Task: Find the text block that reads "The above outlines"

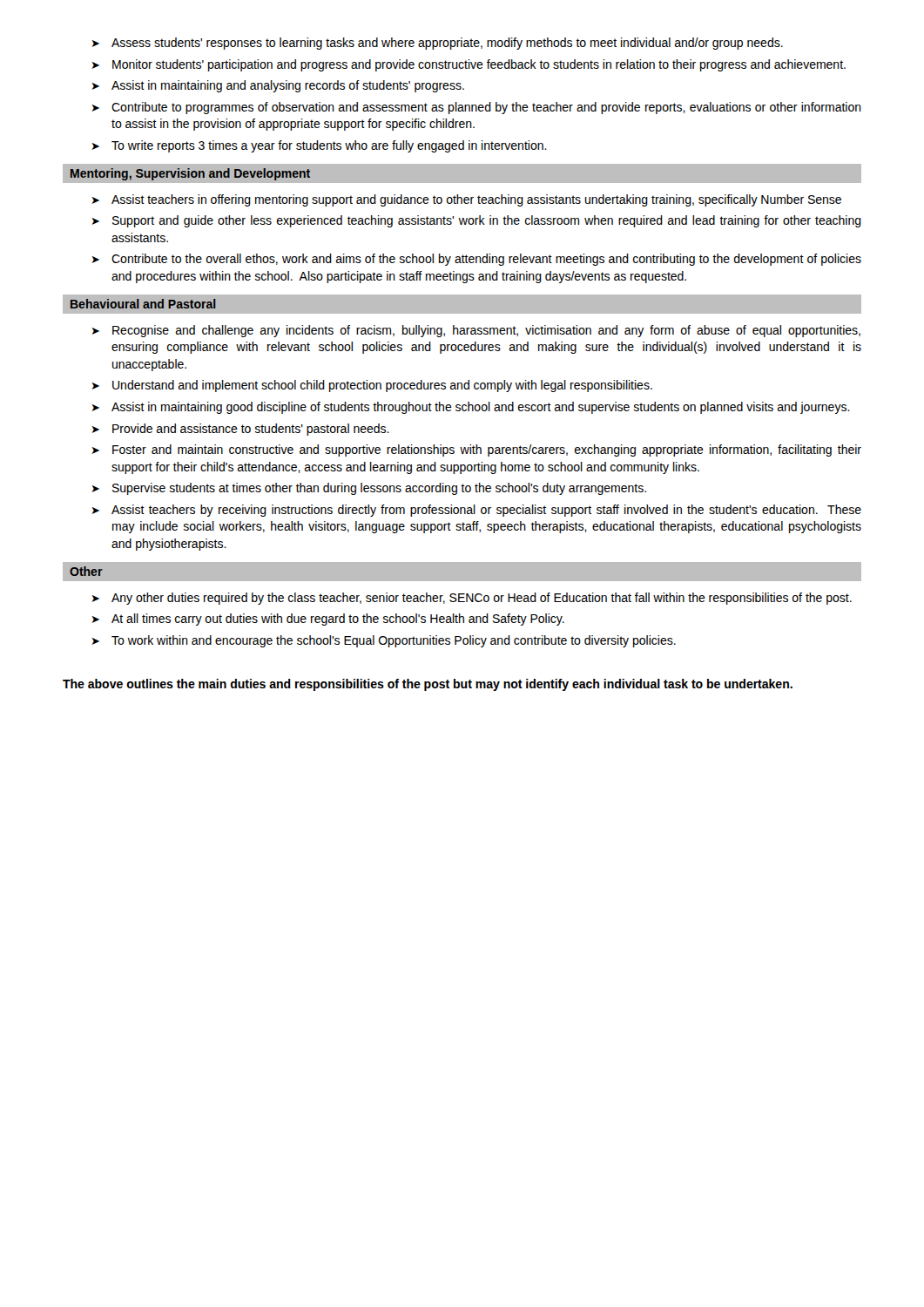Action: click(x=428, y=684)
